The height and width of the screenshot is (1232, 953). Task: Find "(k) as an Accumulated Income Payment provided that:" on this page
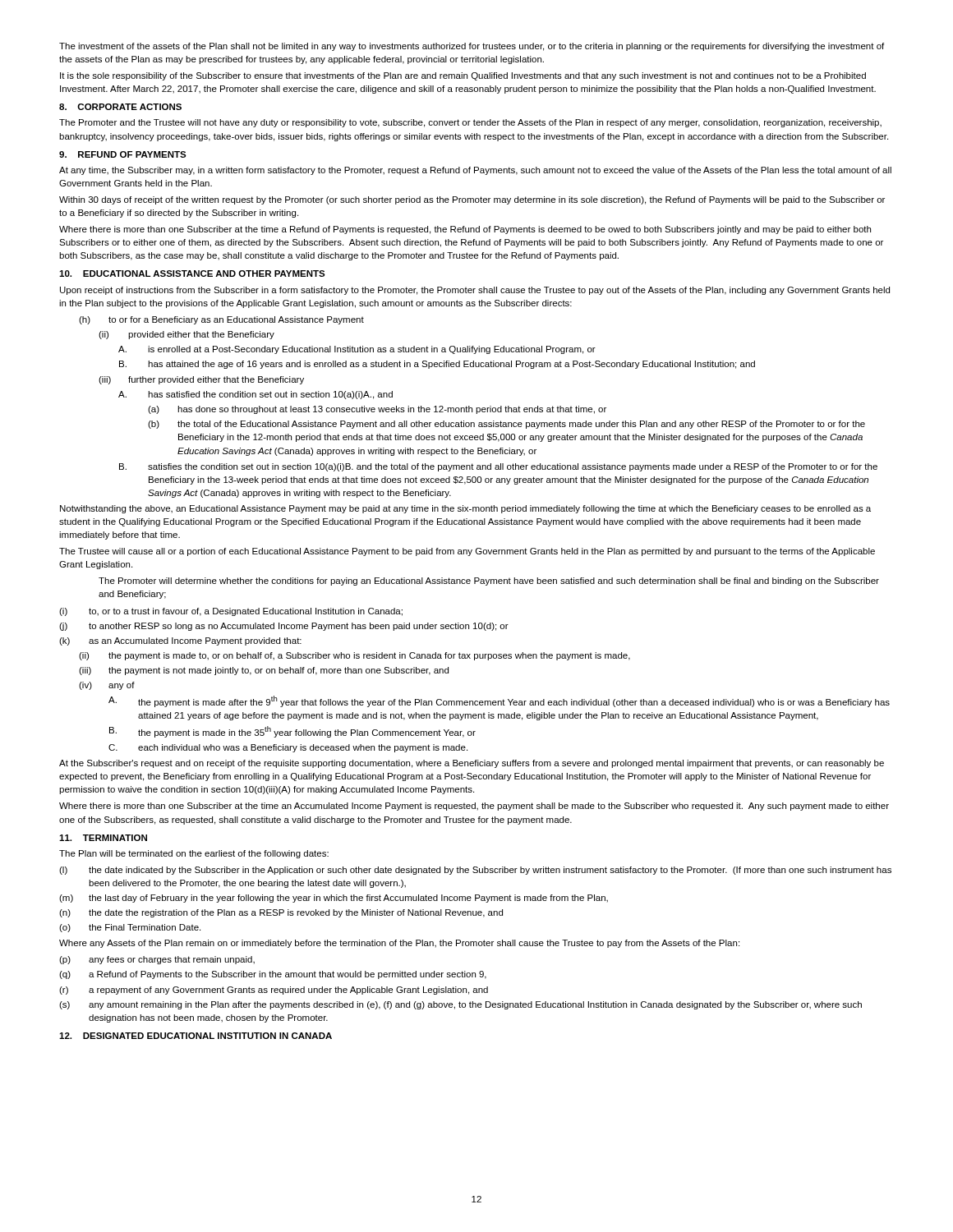181,640
